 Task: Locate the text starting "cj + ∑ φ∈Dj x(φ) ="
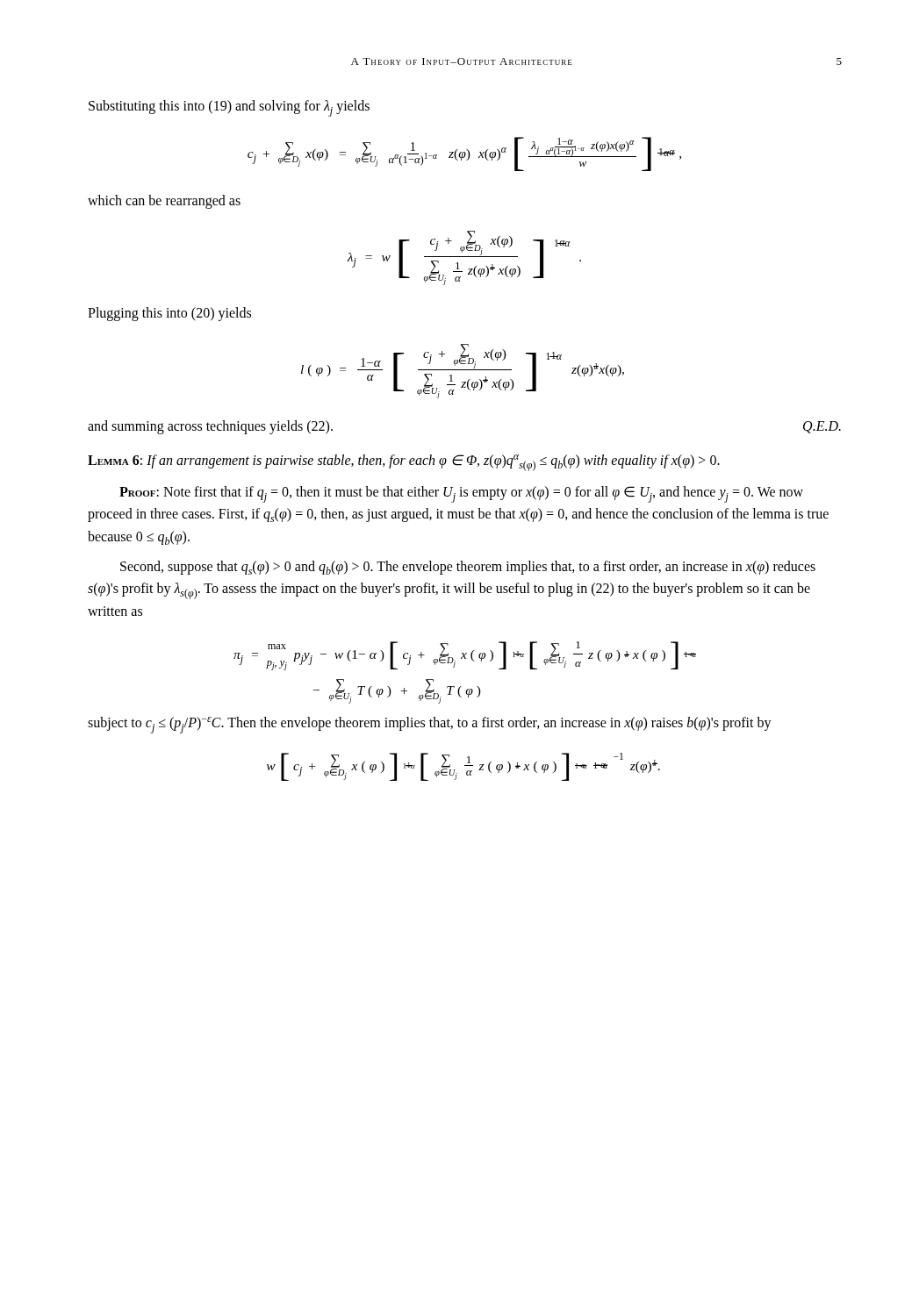point(465,153)
